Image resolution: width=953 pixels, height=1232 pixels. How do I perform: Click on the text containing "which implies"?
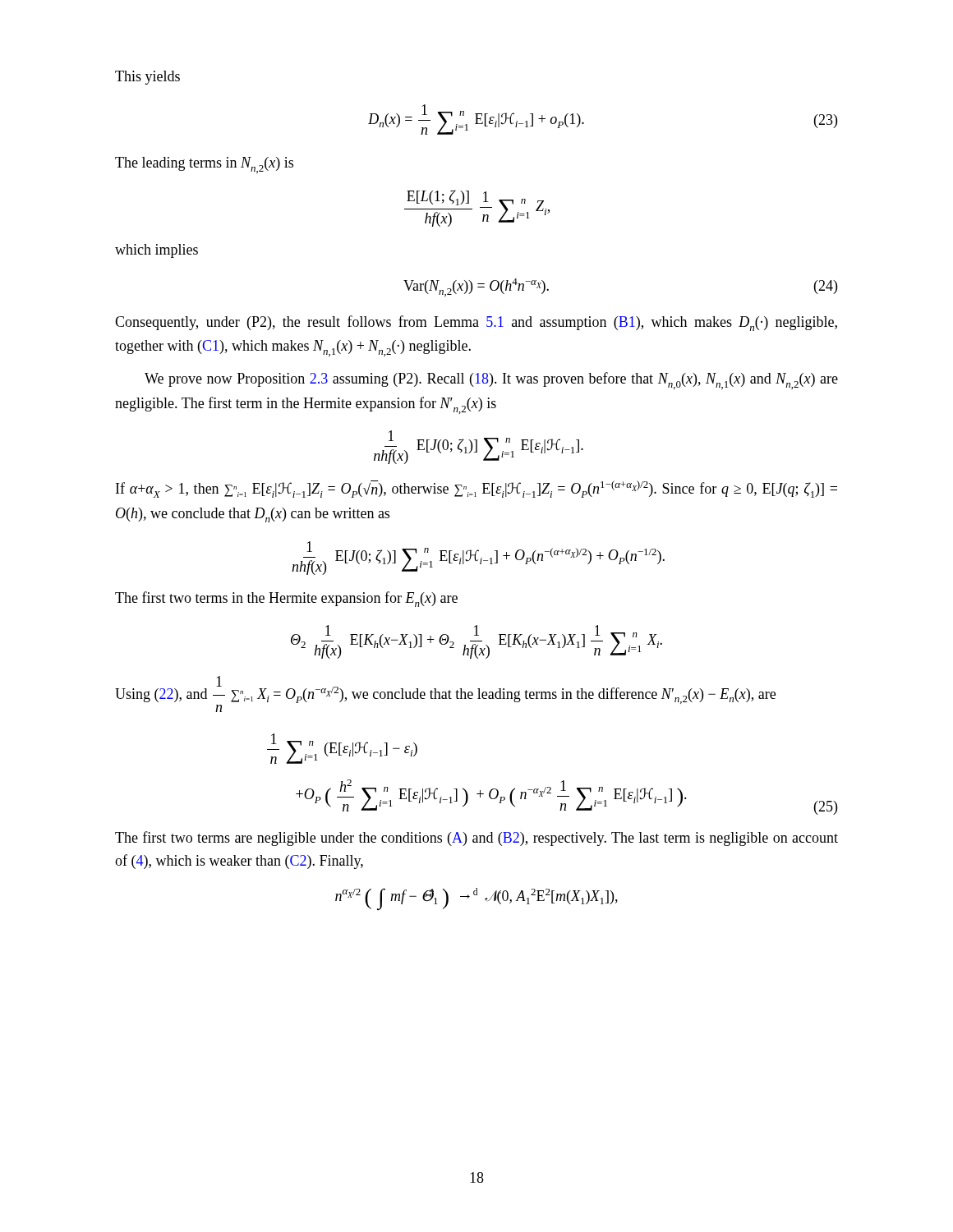[x=157, y=250]
